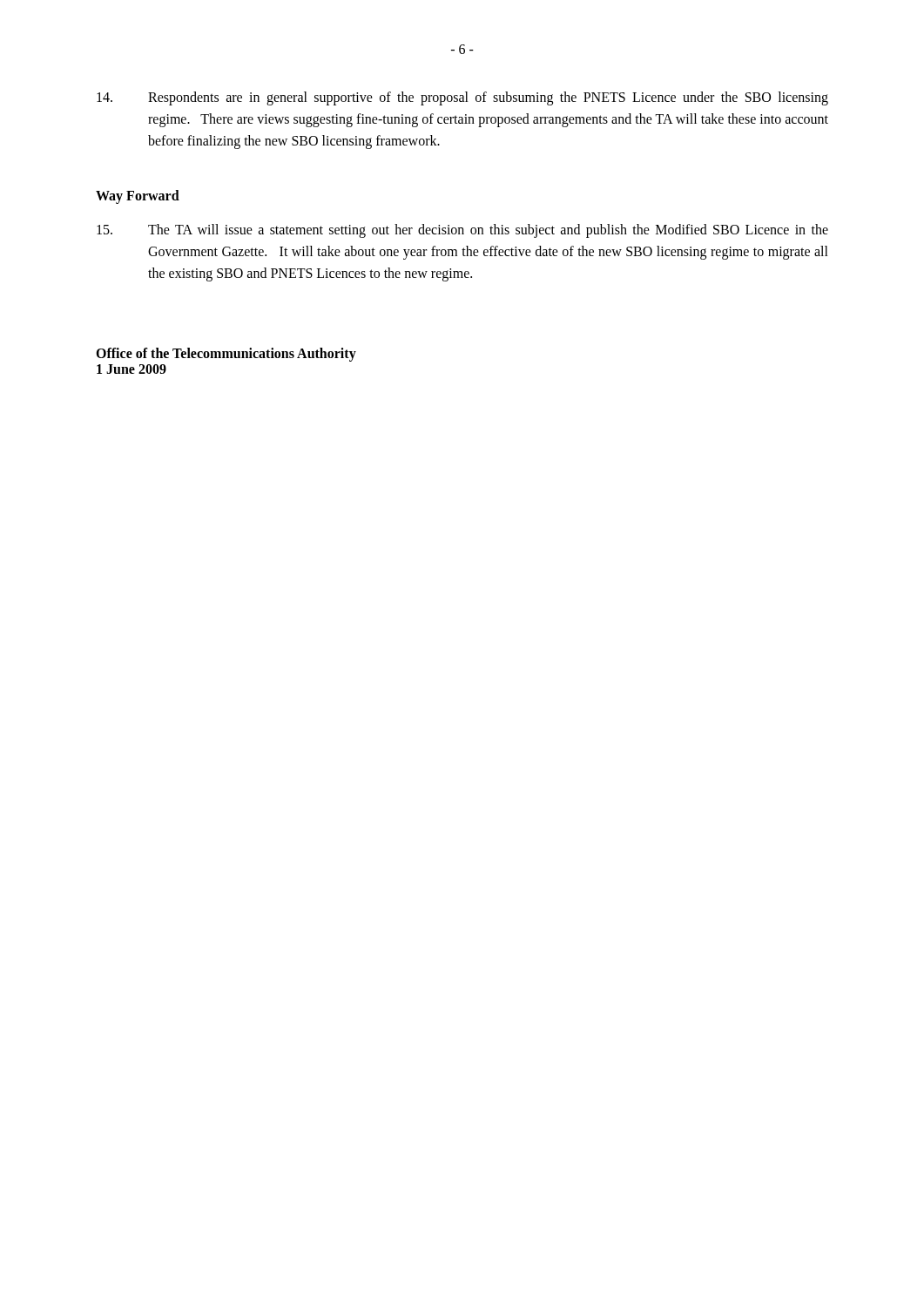Find the section header that says "Way Forward"
The height and width of the screenshot is (1307, 924).
137,196
